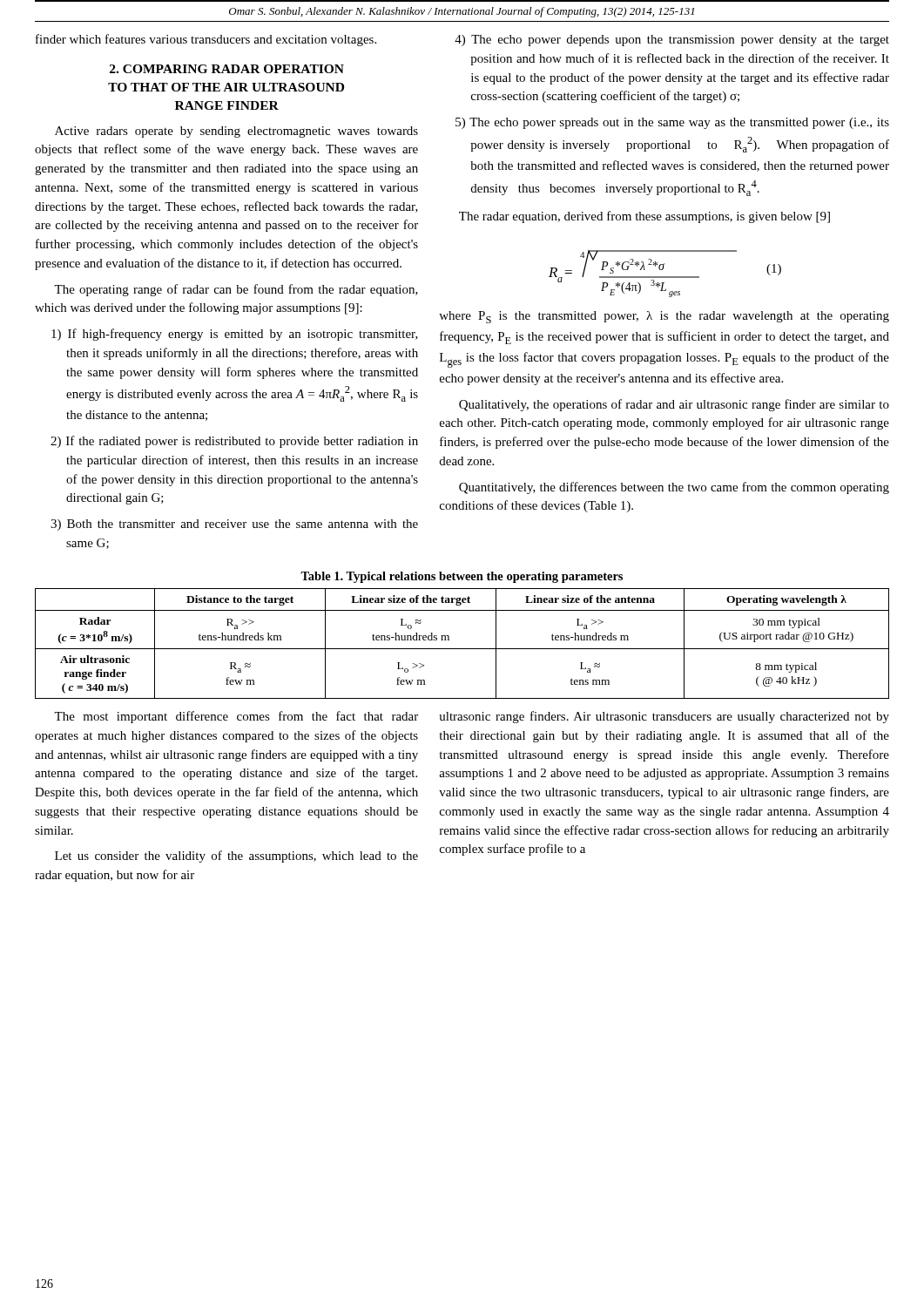Screen dimensions: 1307x924
Task: Where is the passage that starts "The most important difference comes from"?
Action: 227,796
